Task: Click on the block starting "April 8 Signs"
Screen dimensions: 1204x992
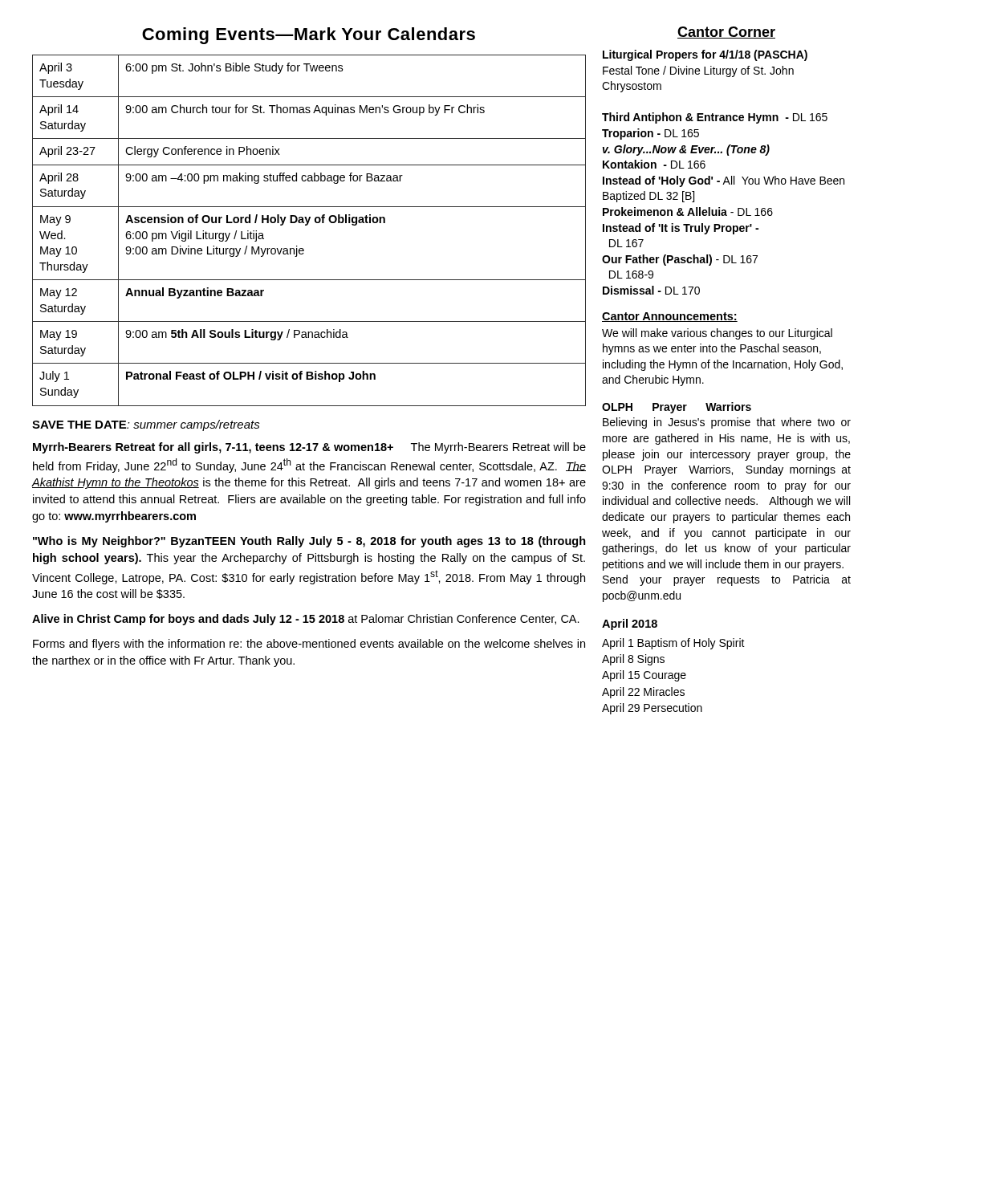Action: click(633, 659)
